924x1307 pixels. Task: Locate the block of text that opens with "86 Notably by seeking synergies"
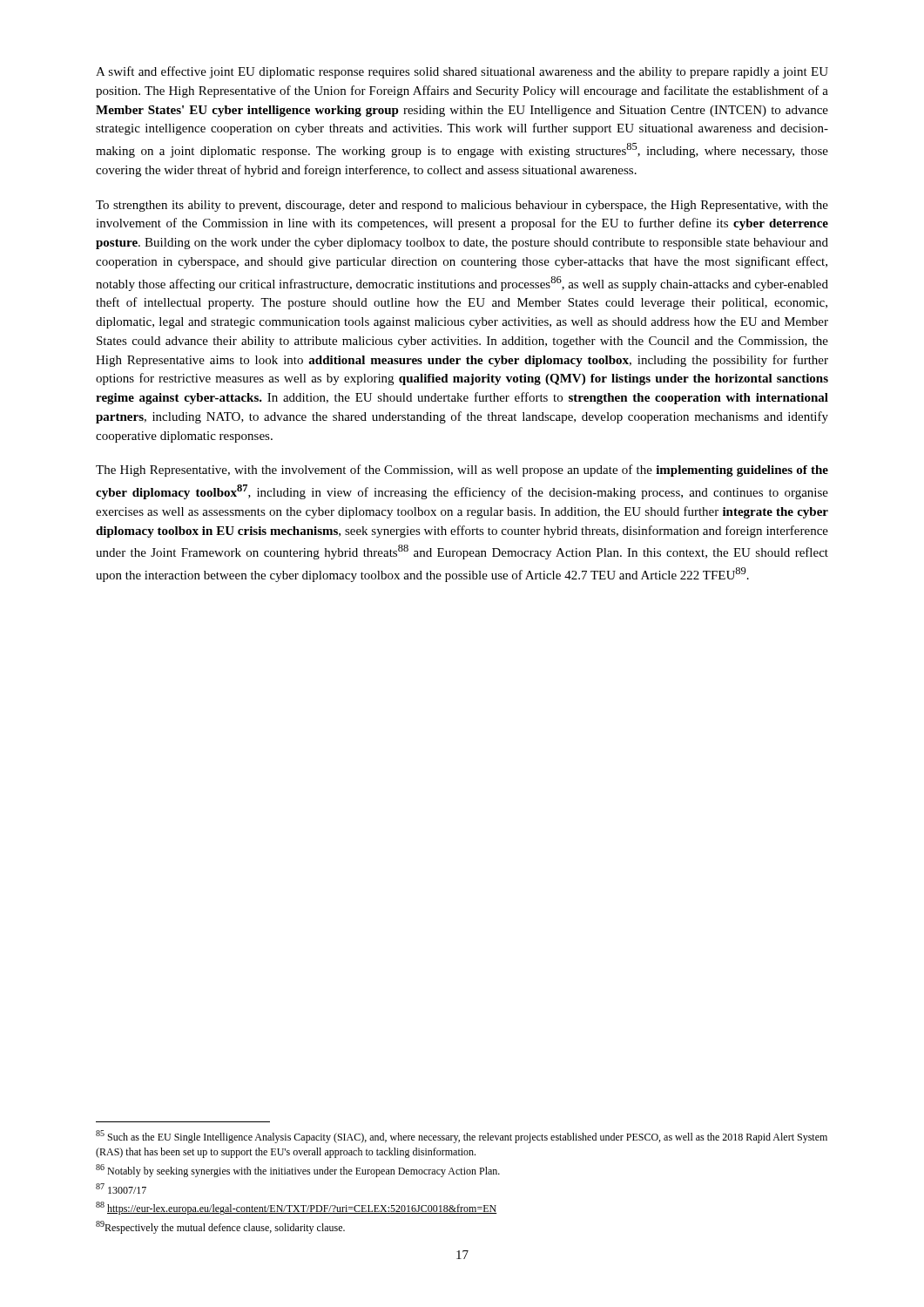tap(298, 1170)
